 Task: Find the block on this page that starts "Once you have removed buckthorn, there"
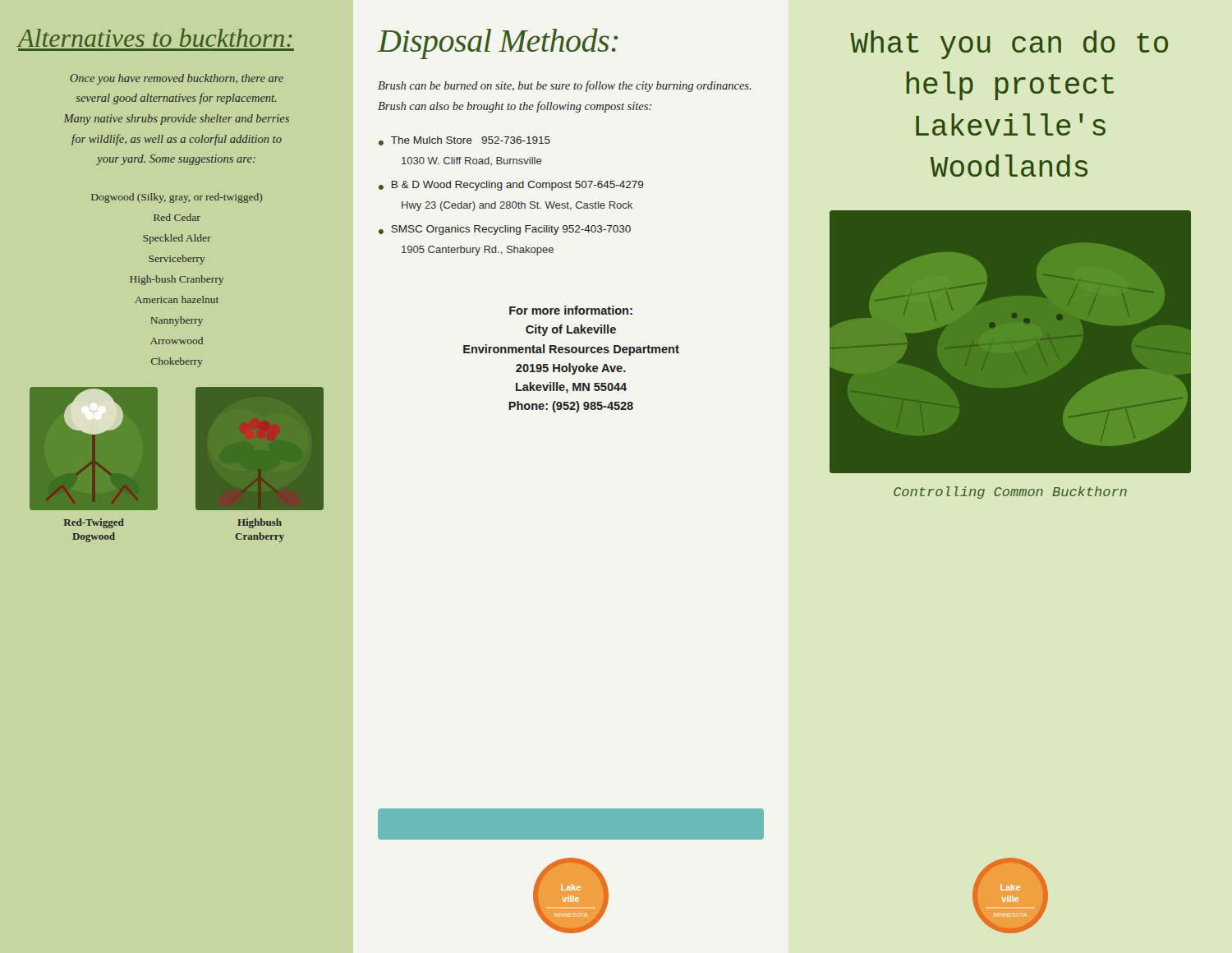pos(177,118)
